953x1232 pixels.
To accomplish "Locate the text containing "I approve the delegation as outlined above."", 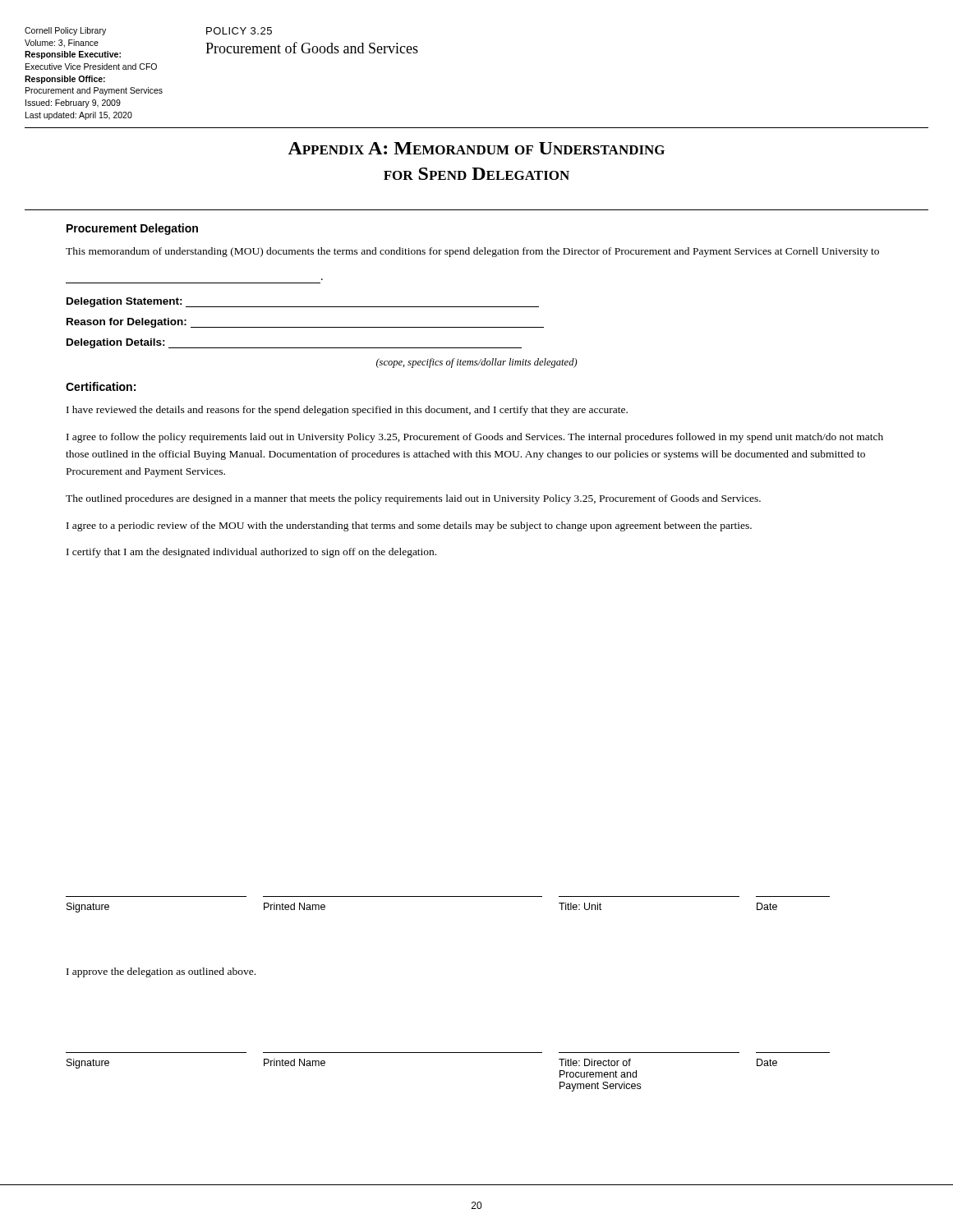I will pyautogui.click(x=161, y=971).
